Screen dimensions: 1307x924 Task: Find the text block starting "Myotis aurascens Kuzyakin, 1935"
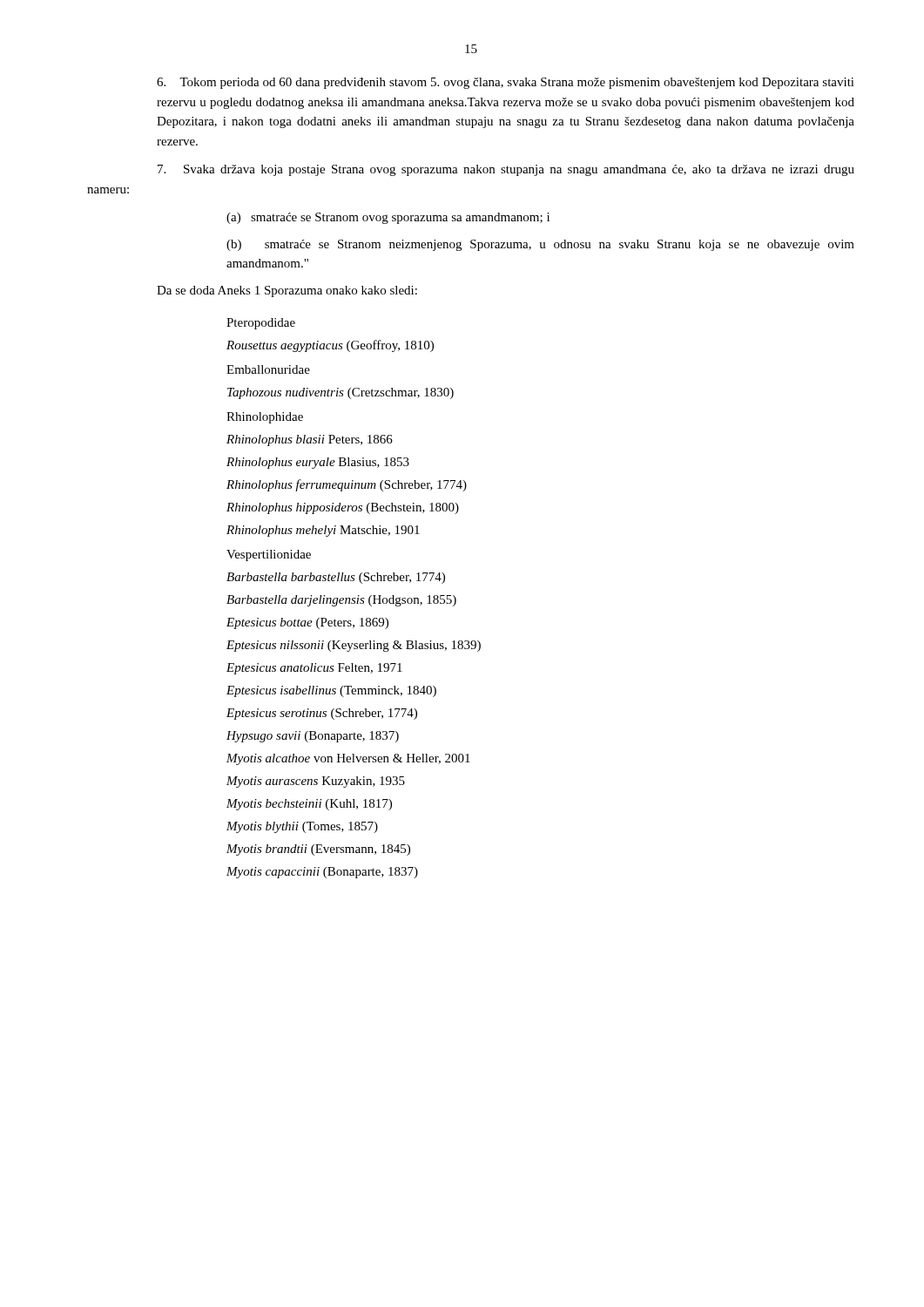[316, 781]
